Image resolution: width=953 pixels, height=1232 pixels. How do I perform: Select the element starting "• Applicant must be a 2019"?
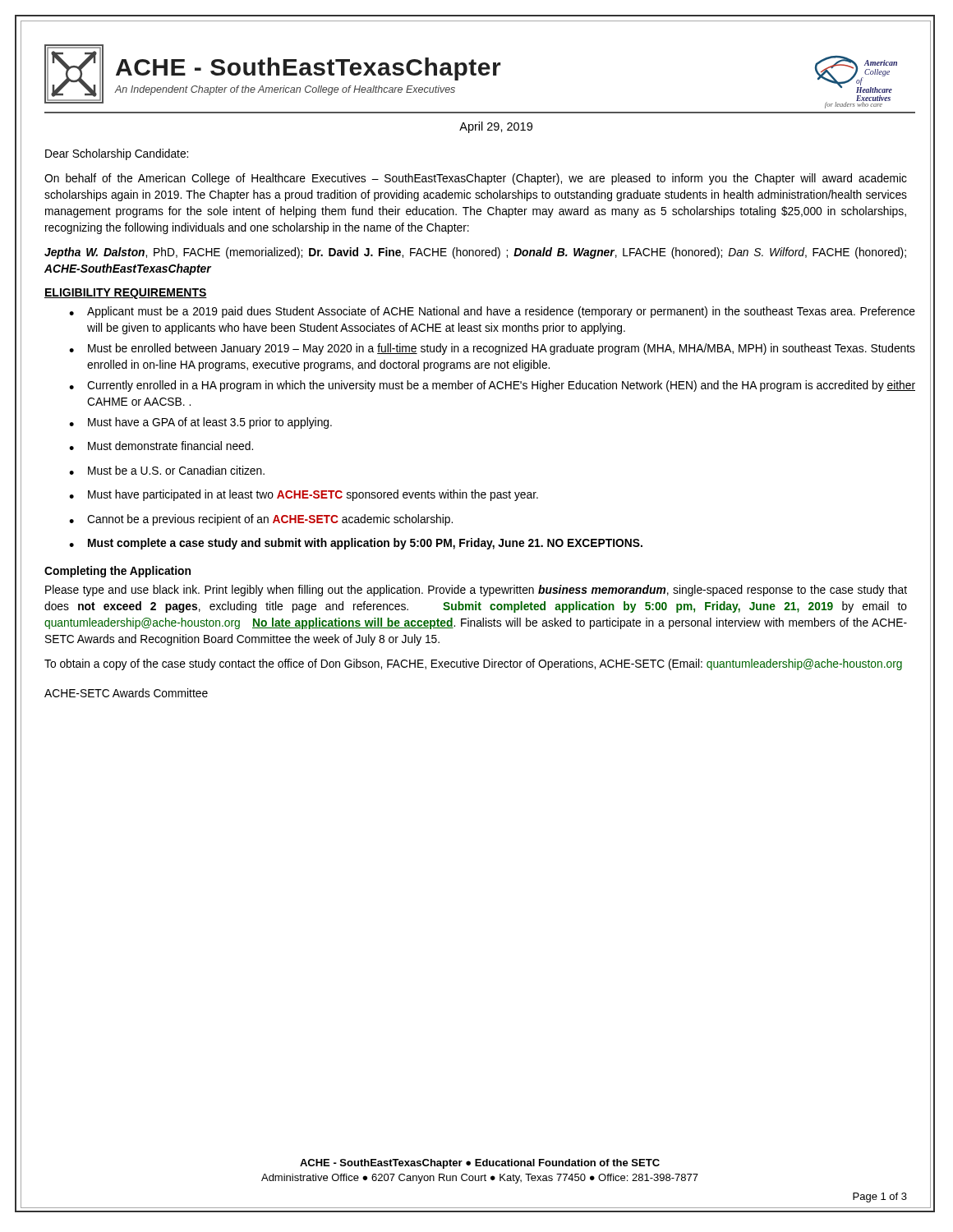tap(492, 320)
